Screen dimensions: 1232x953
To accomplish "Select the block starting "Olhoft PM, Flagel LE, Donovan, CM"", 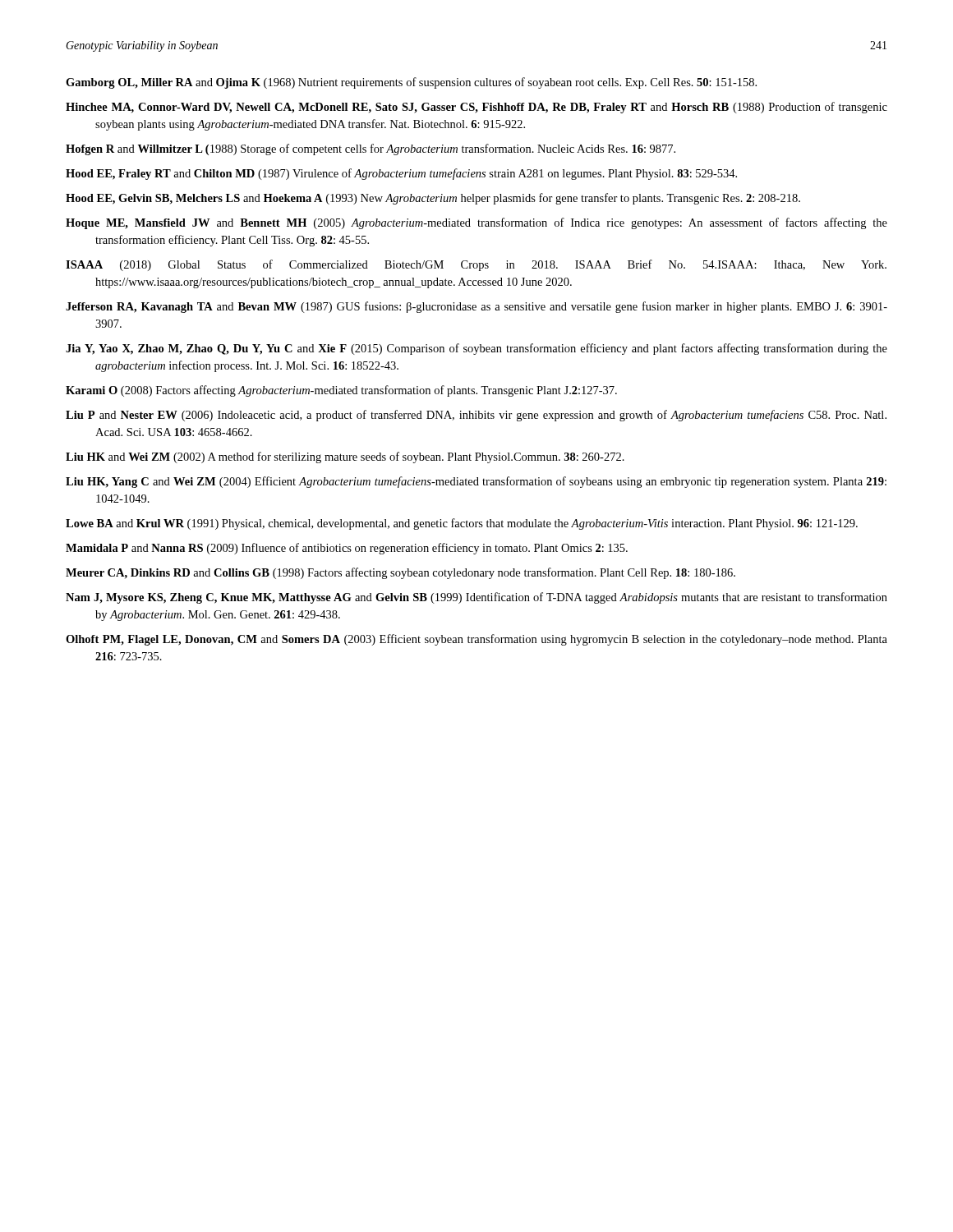I will [x=476, y=648].
